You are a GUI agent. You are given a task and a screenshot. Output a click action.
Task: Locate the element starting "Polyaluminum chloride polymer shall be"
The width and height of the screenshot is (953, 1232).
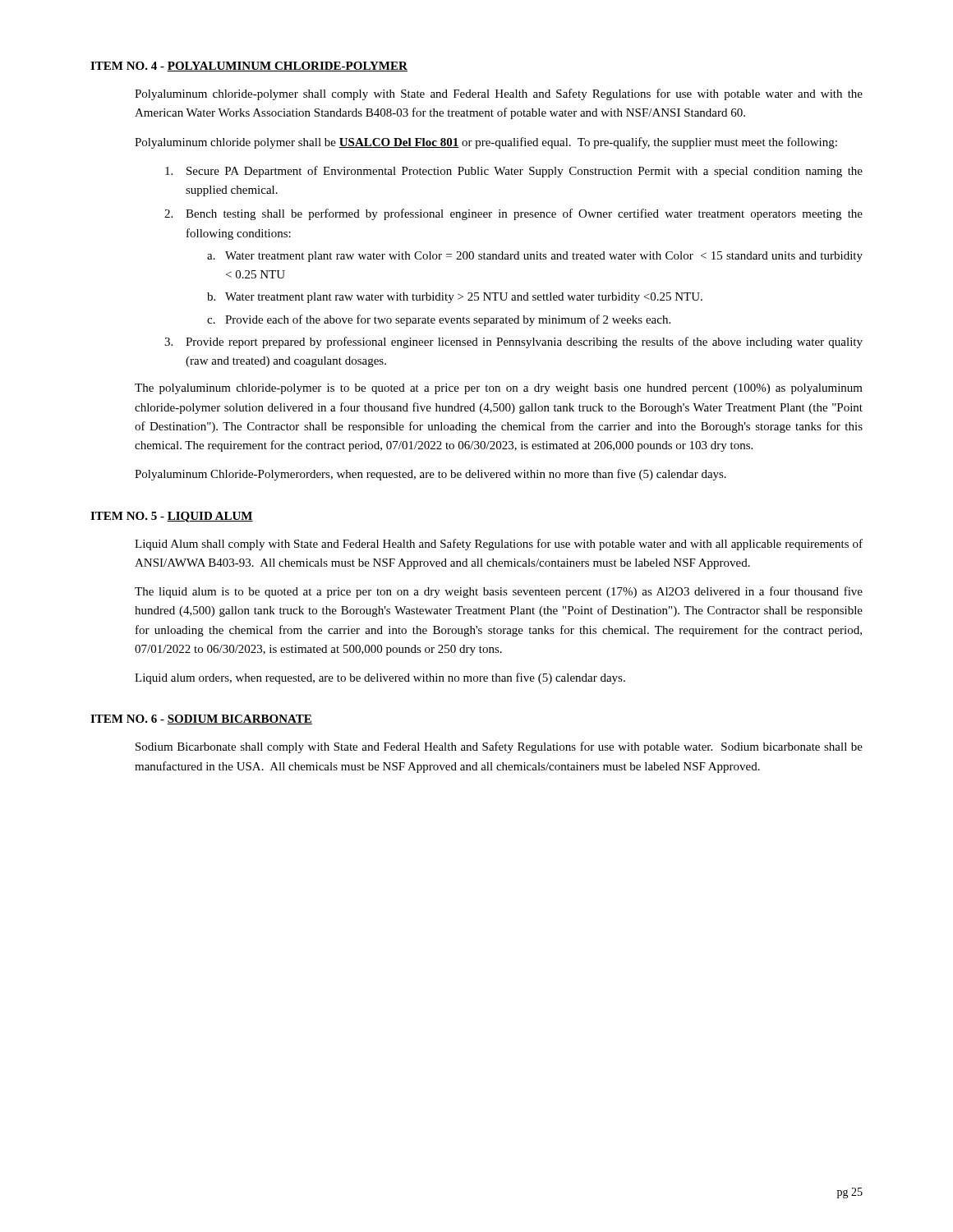point(486,142)
